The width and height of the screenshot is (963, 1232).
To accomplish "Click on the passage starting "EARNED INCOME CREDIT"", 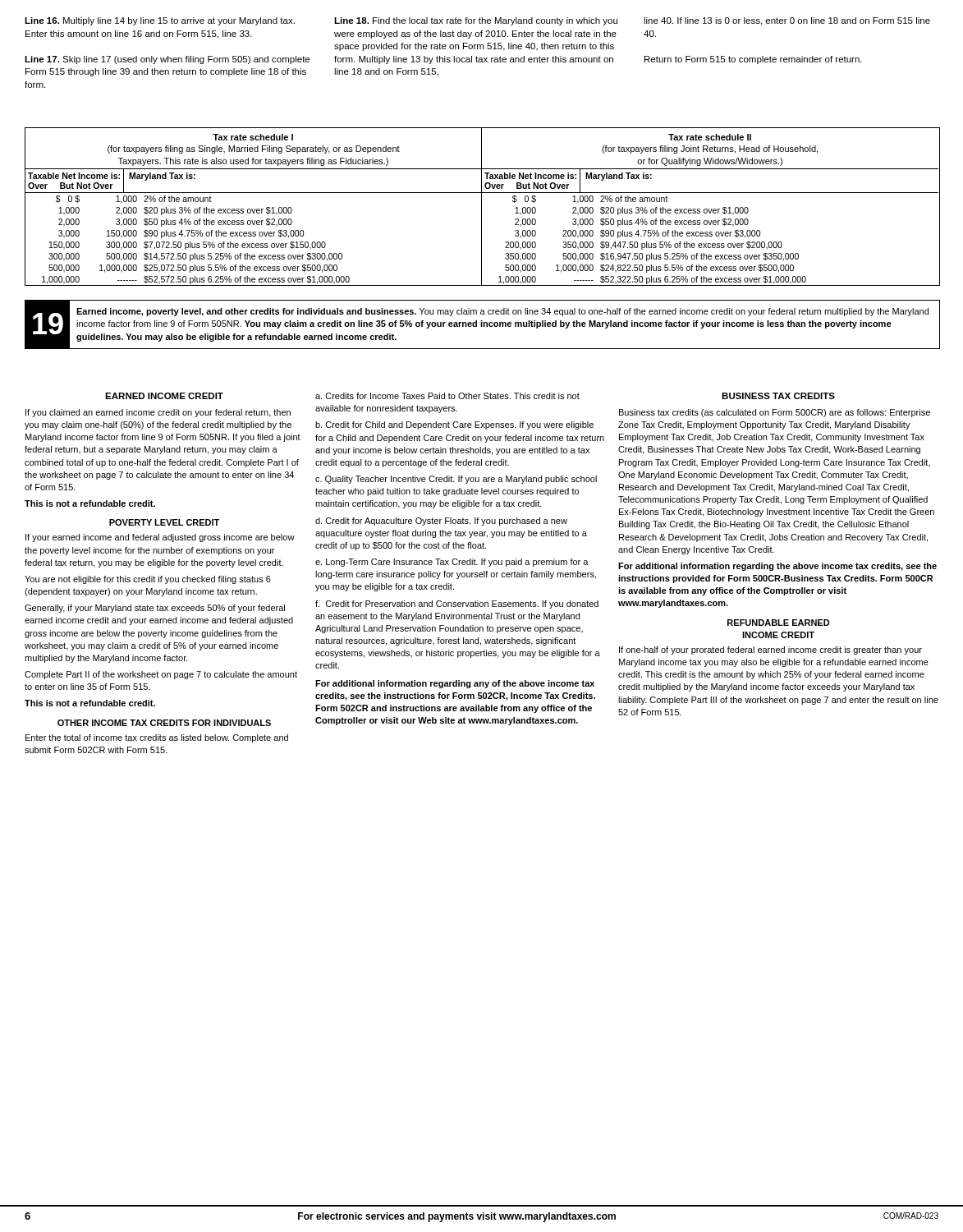I will (164, 396).
